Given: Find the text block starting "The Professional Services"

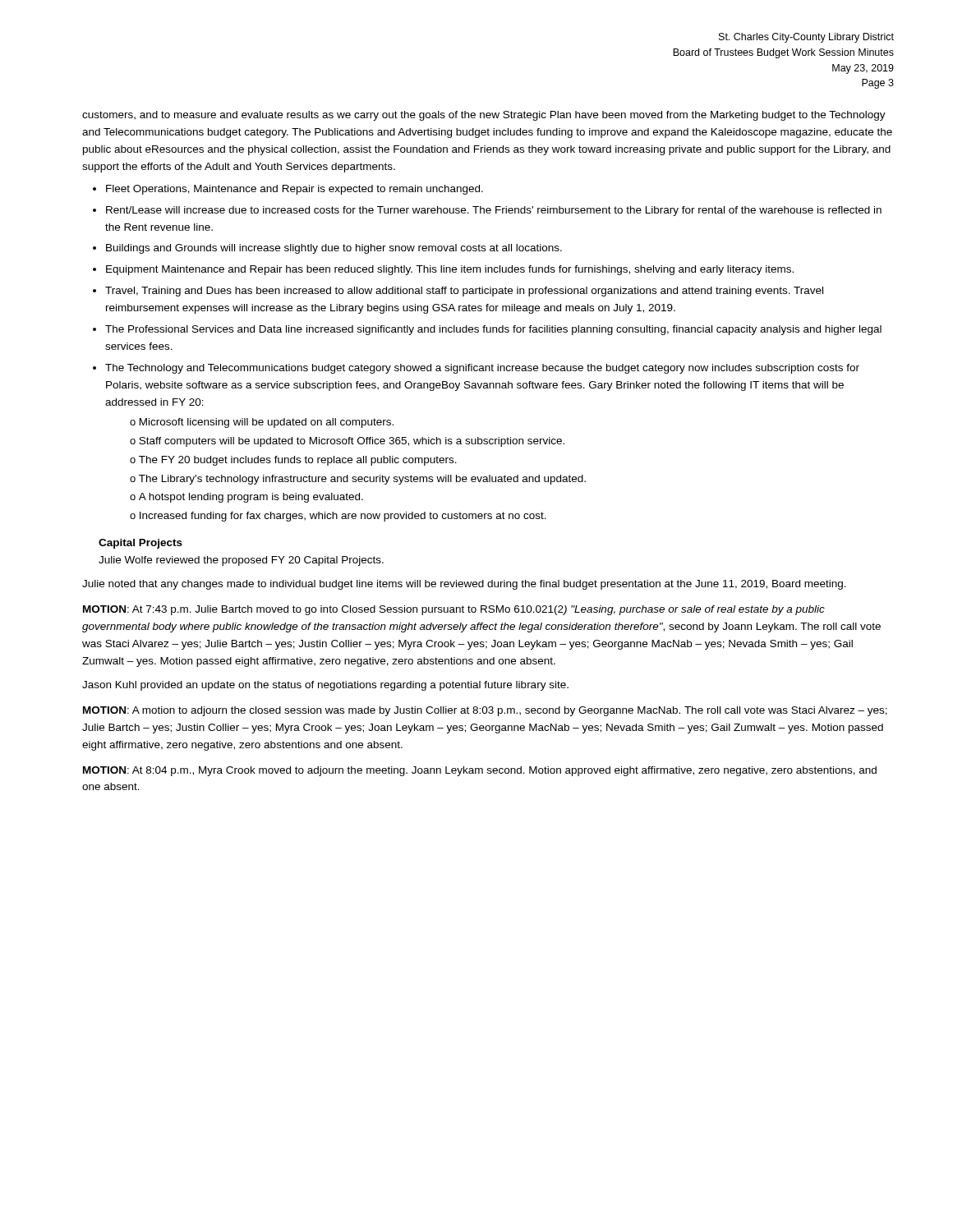Looking at the screenshot, I should (x=494, y=338).
